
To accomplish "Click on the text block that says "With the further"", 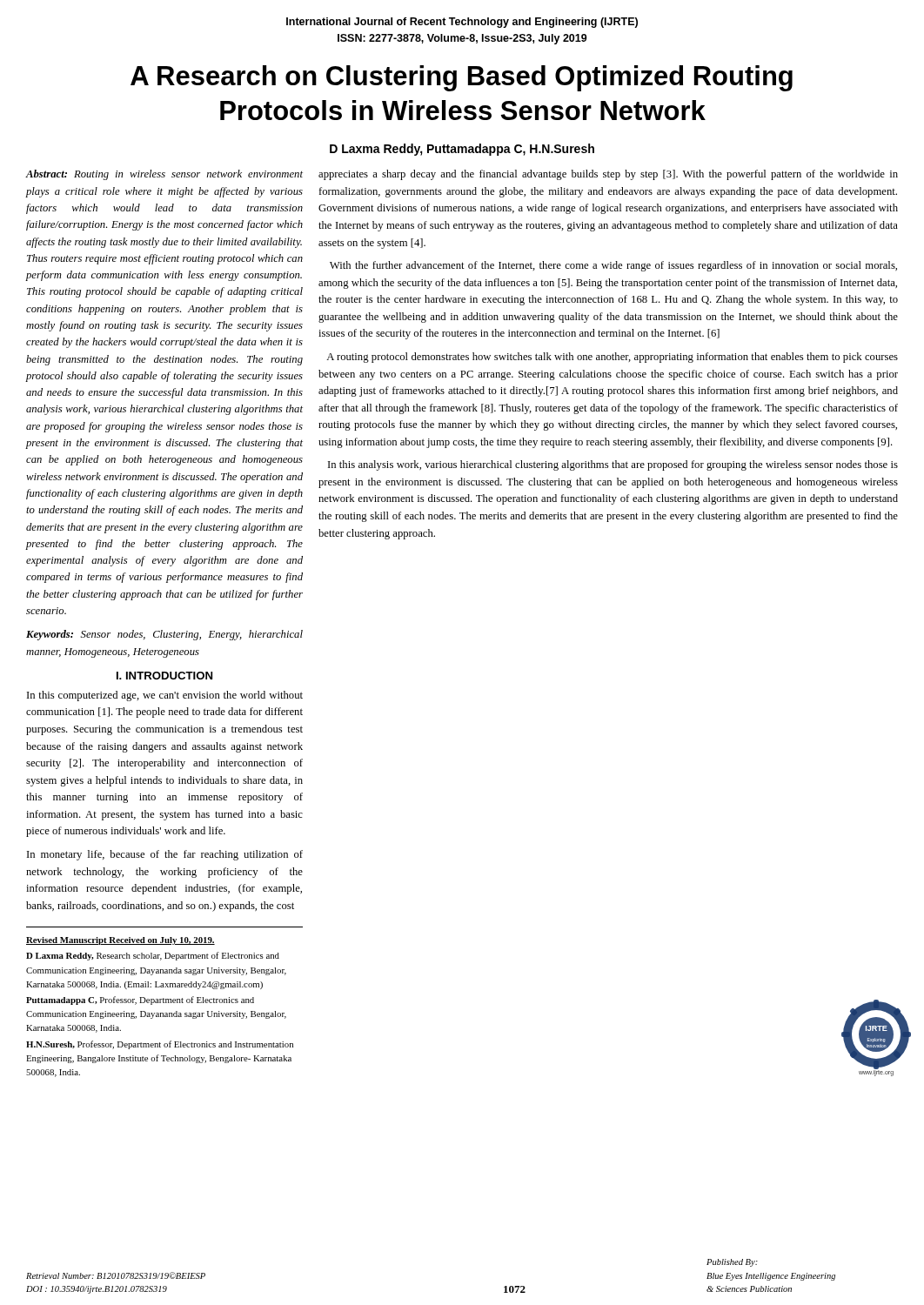I will [608, 299].
